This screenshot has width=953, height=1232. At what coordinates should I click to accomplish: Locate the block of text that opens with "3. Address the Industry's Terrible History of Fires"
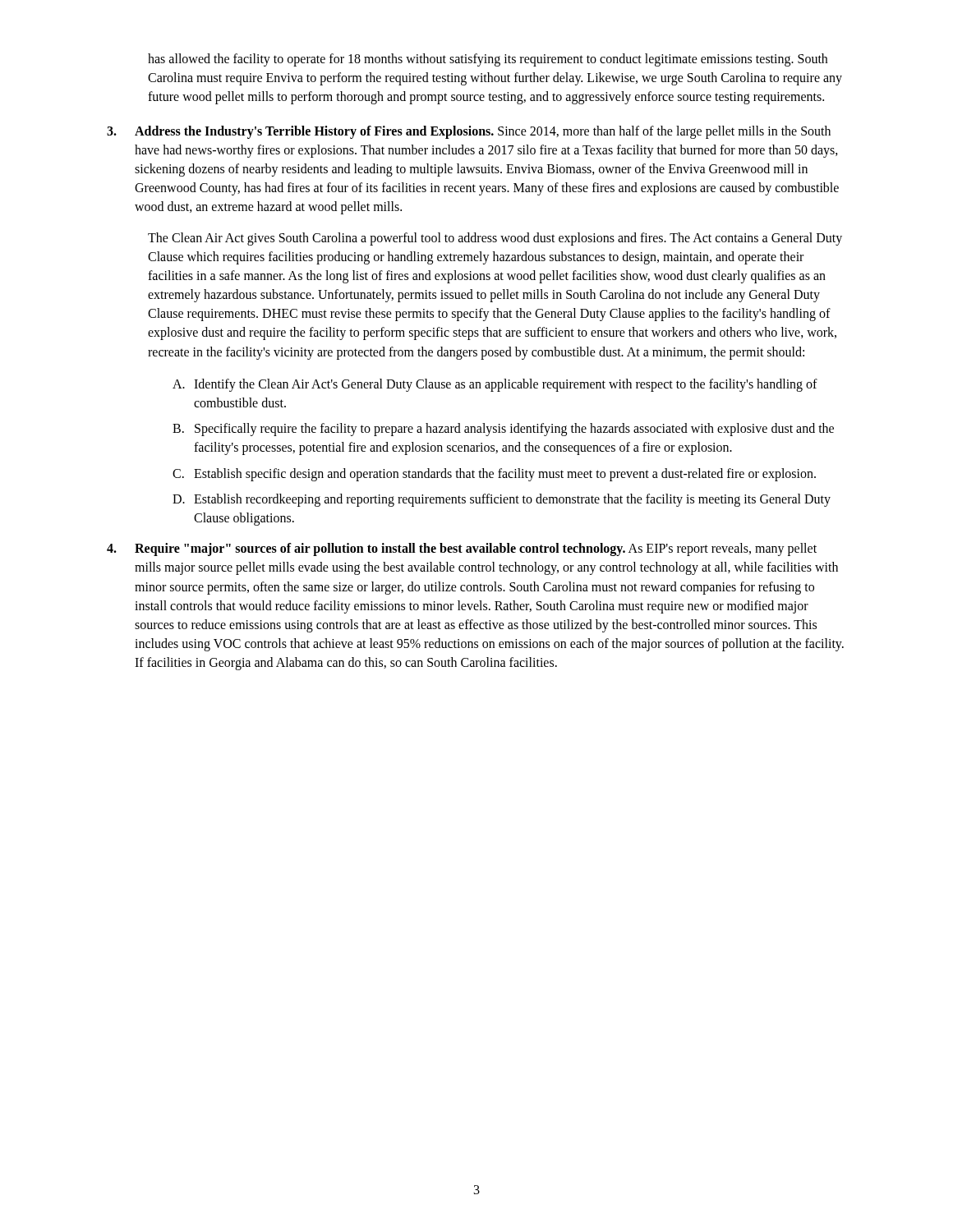[476, 169]
